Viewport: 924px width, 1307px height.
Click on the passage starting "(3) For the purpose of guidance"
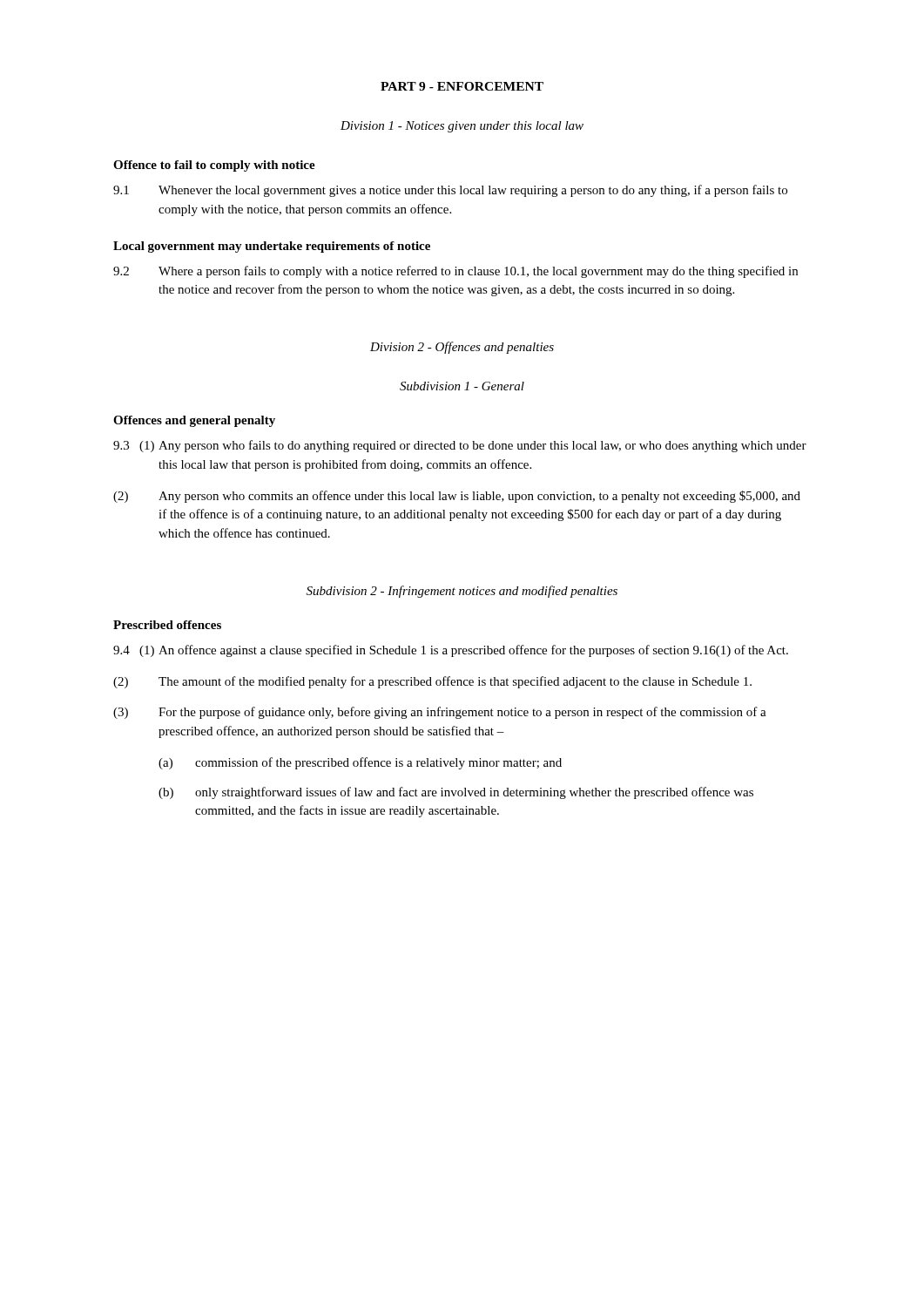click(x=462, y=722)
